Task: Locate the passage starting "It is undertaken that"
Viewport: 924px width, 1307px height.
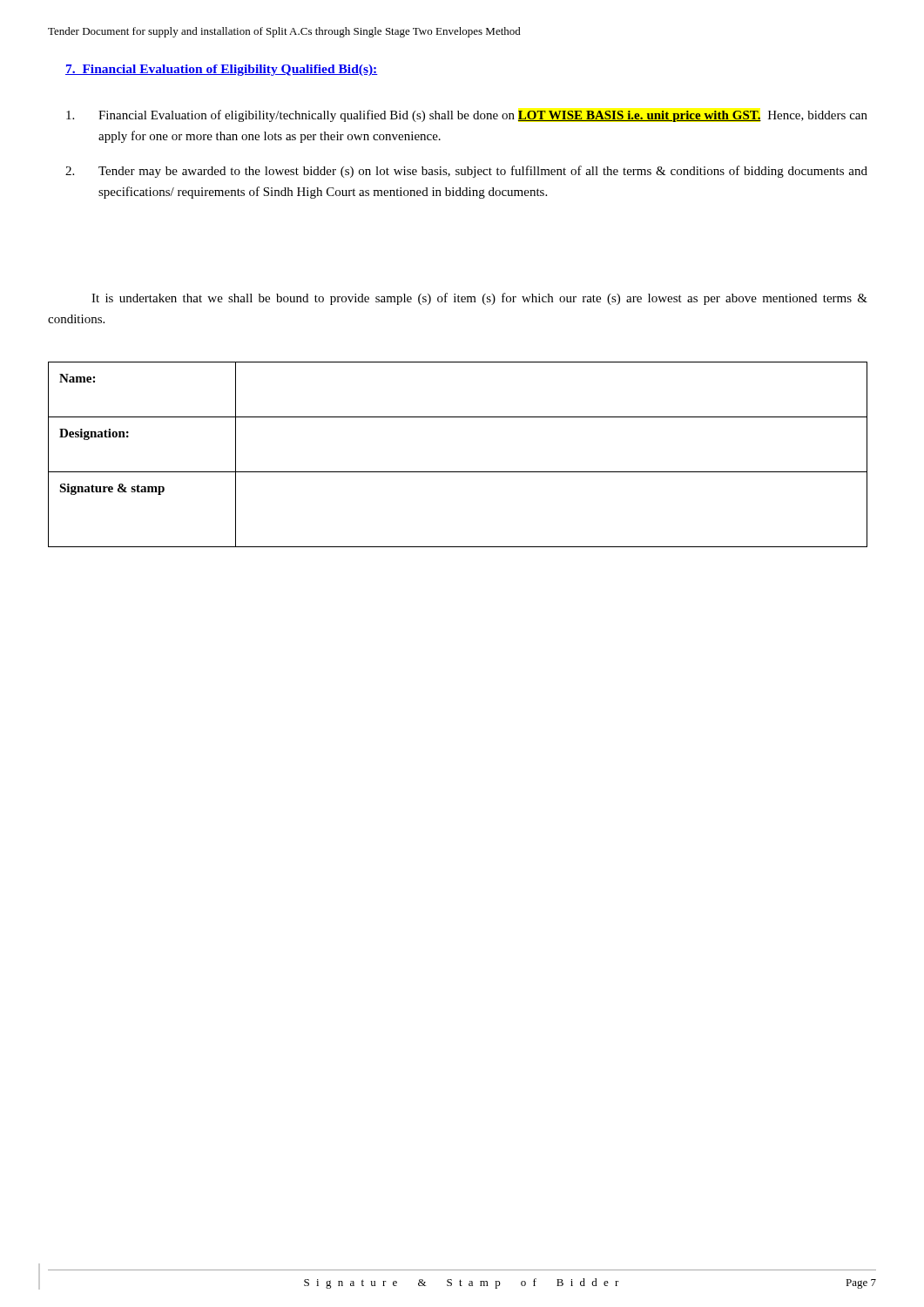Action: 458,308
